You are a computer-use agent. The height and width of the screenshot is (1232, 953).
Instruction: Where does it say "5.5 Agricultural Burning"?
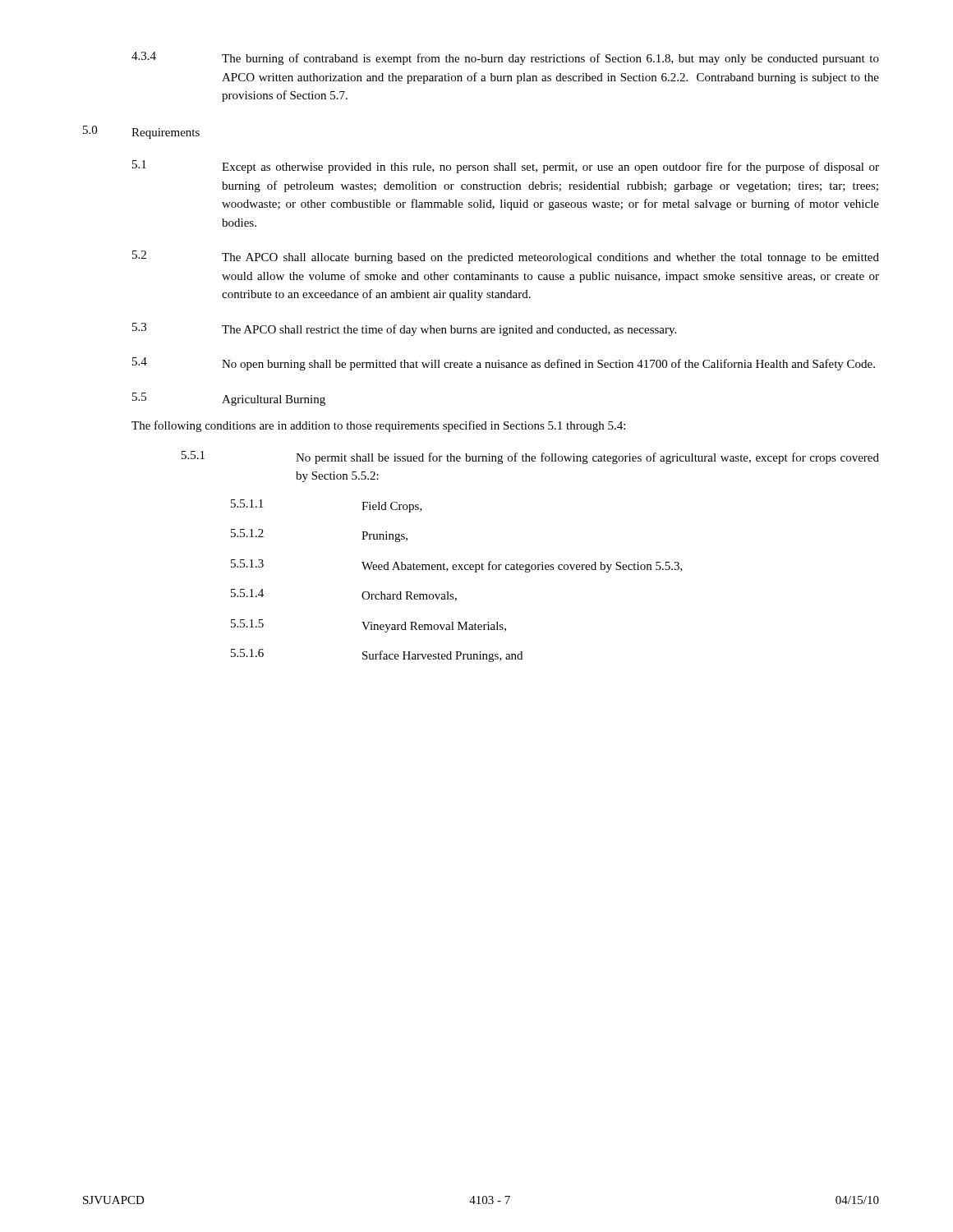(229, 399)
